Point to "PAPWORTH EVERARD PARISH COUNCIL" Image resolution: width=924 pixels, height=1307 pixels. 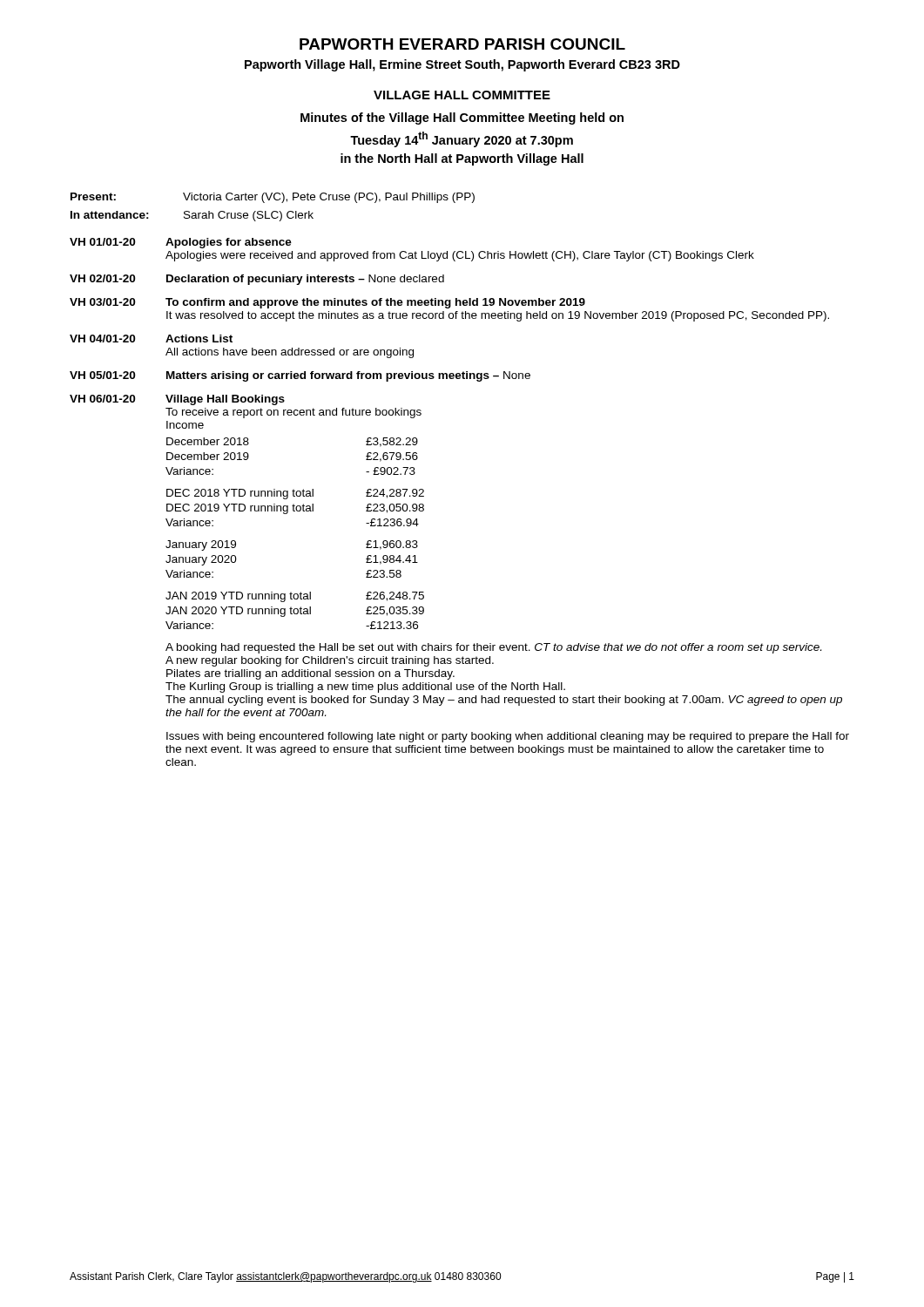tap(462, 44)
